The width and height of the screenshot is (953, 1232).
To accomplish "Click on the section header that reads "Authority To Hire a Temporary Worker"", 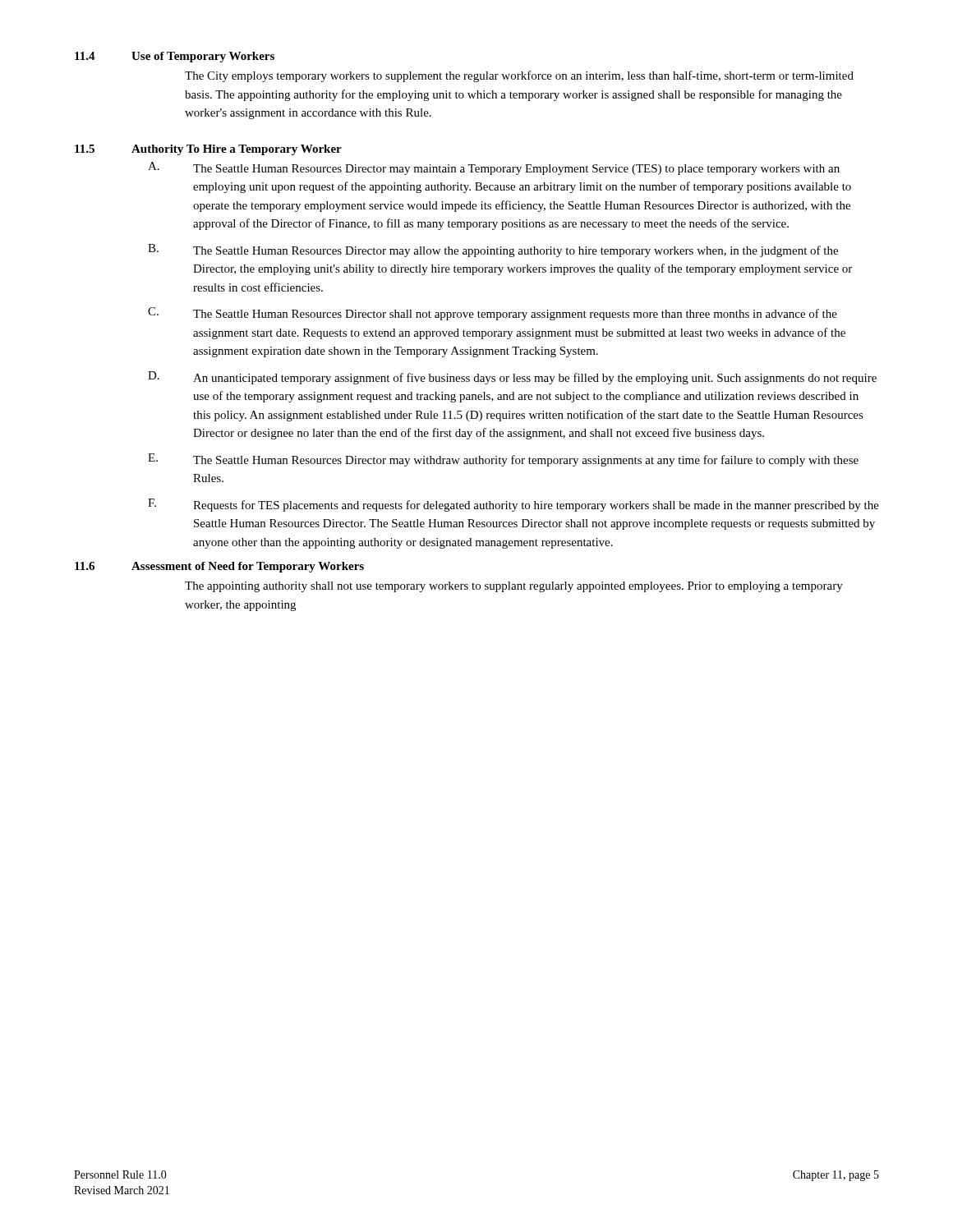I will 236,148.
